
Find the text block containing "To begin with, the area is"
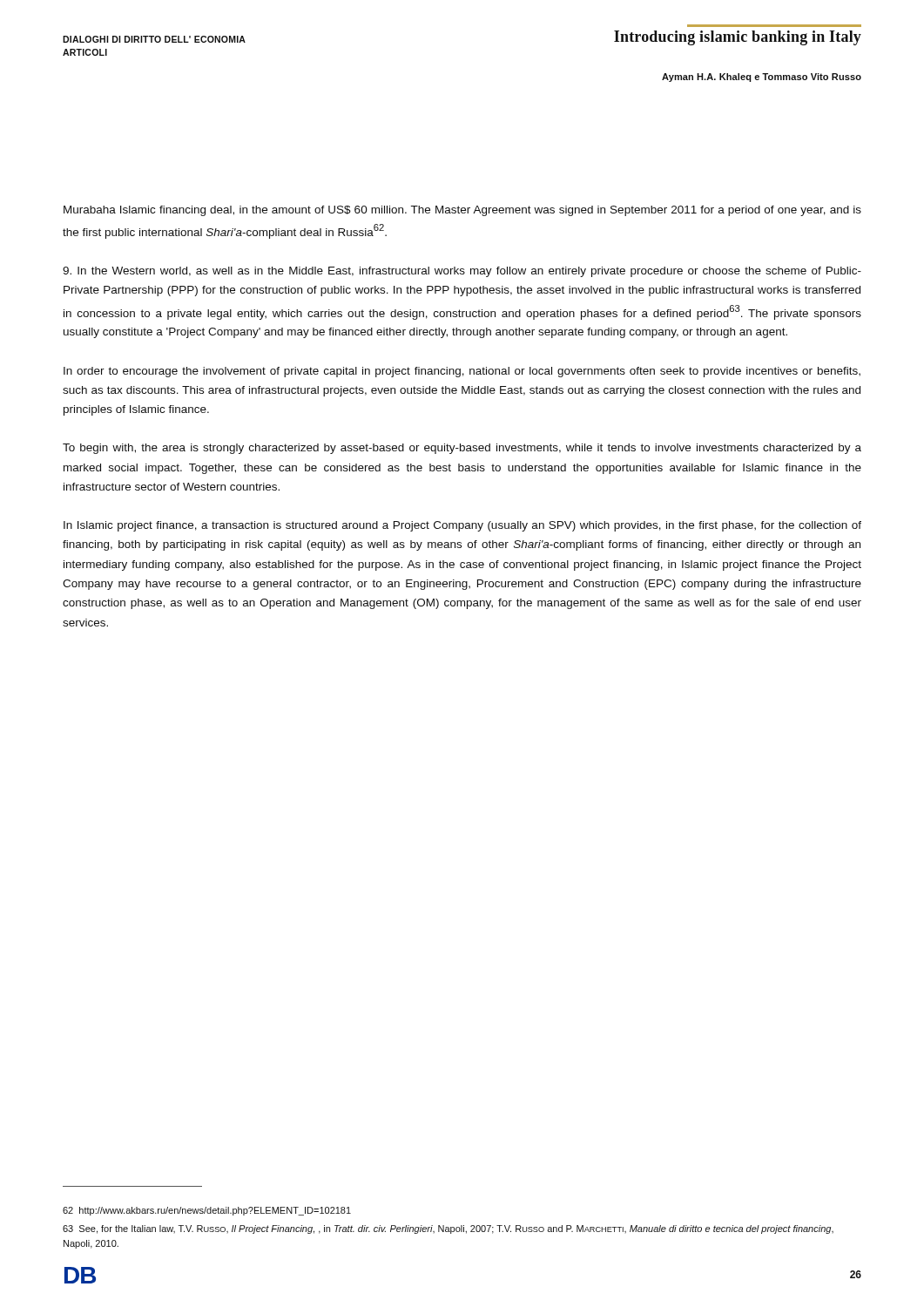point(462,467)
